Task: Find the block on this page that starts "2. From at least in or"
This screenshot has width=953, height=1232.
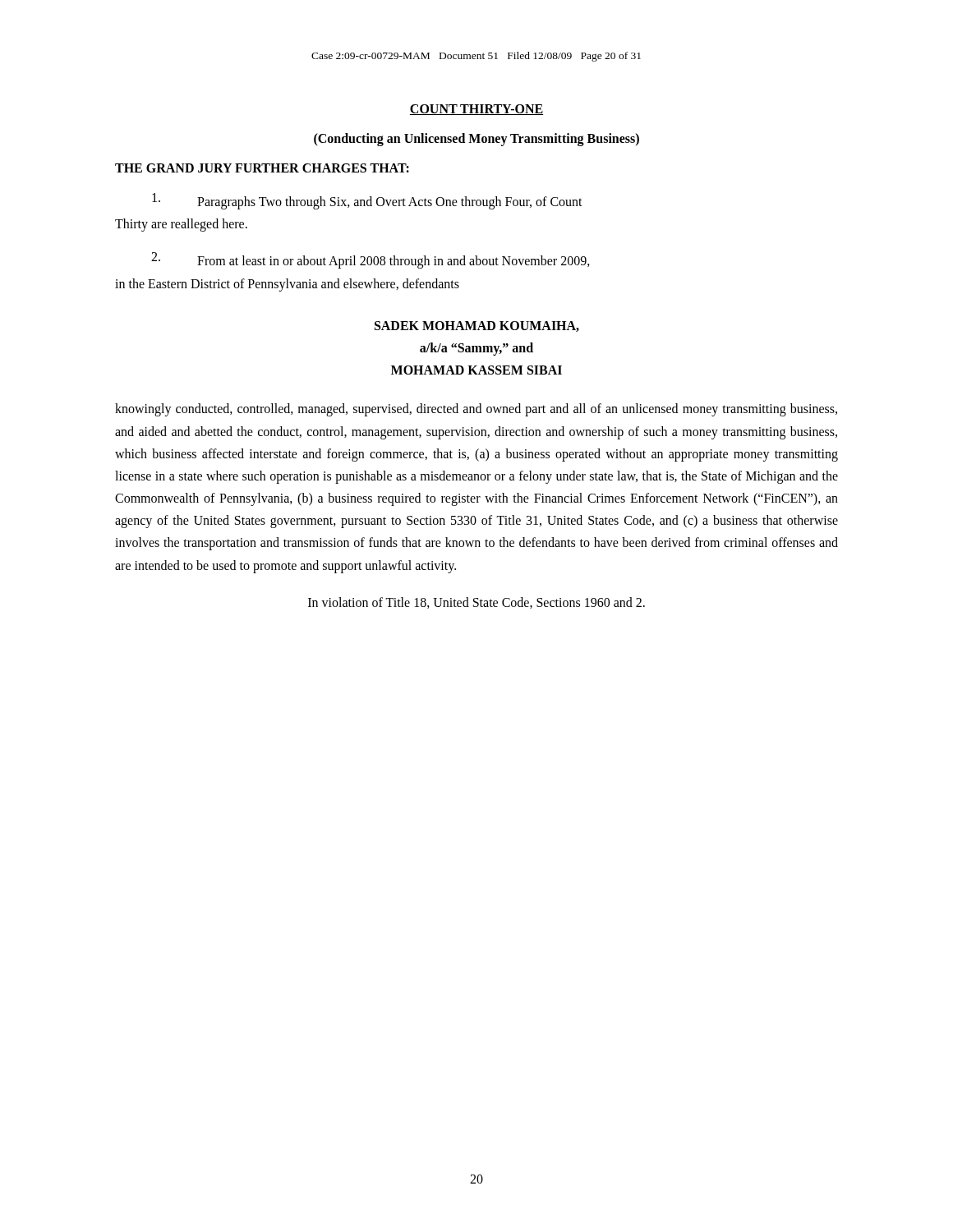Action: click(x=476, y=261)
